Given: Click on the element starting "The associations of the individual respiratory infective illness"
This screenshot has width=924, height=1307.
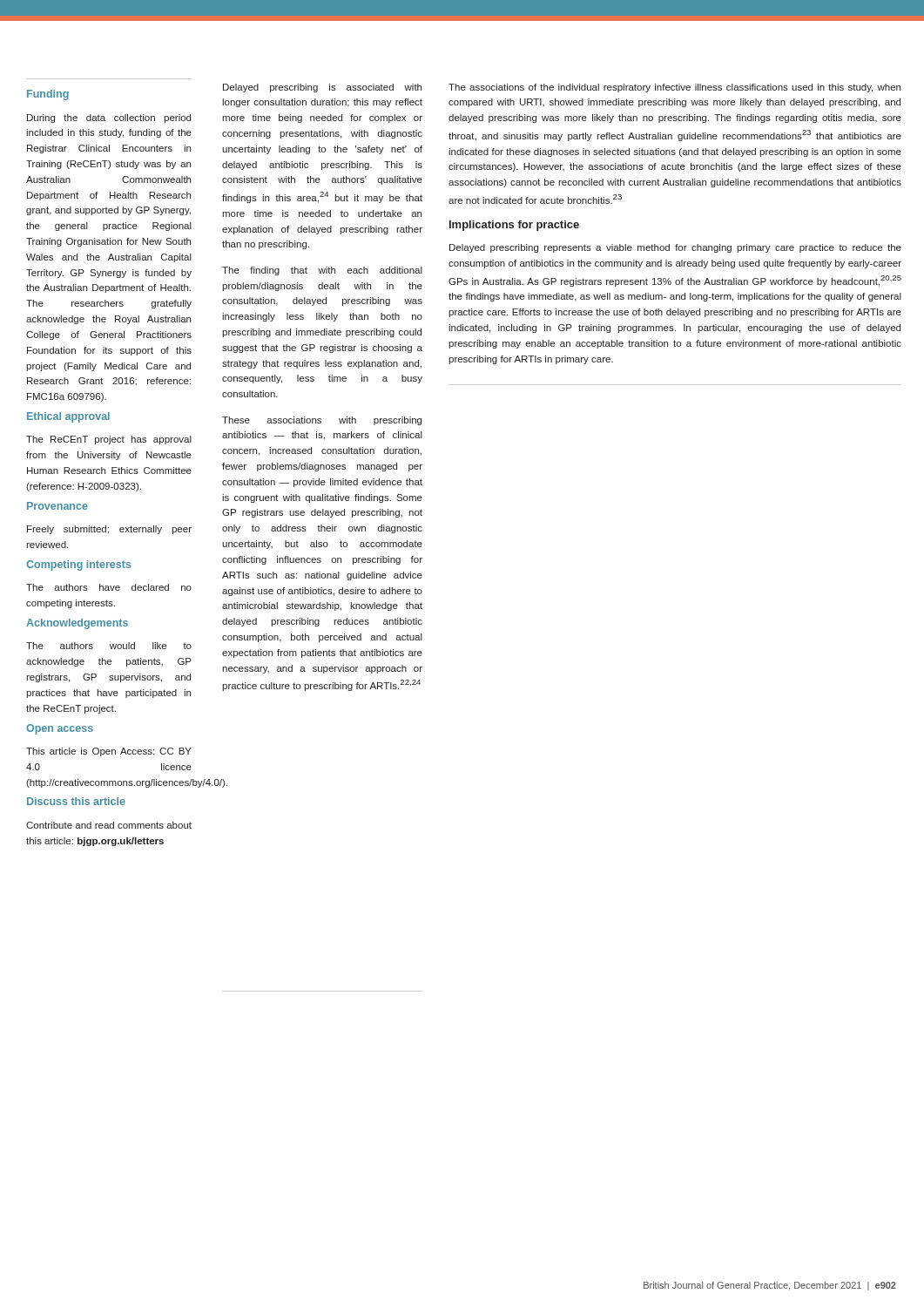Looking at the screenshot, I should click(x=675, y=144).
